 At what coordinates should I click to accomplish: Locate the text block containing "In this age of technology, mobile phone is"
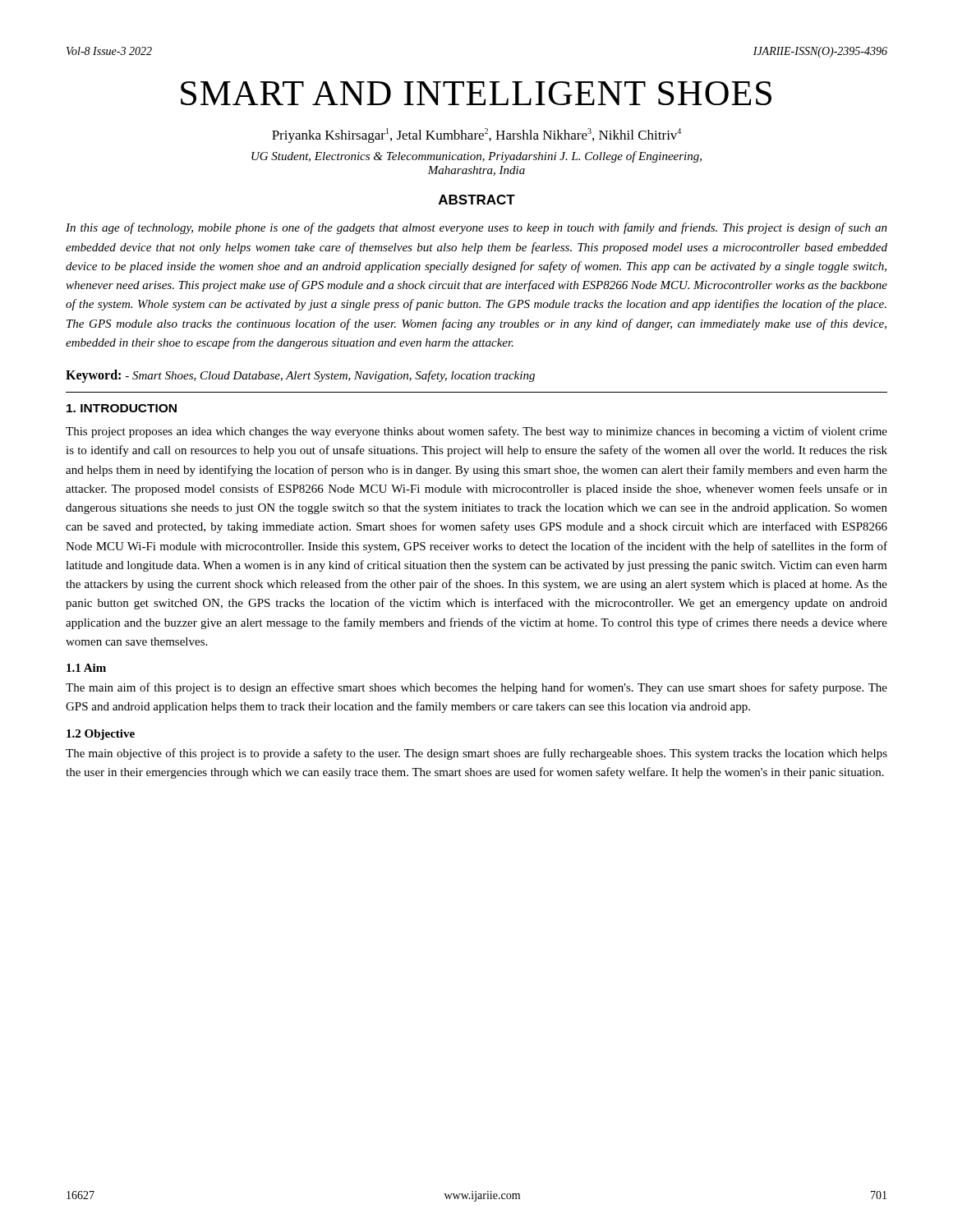click(x=476, y=285)
